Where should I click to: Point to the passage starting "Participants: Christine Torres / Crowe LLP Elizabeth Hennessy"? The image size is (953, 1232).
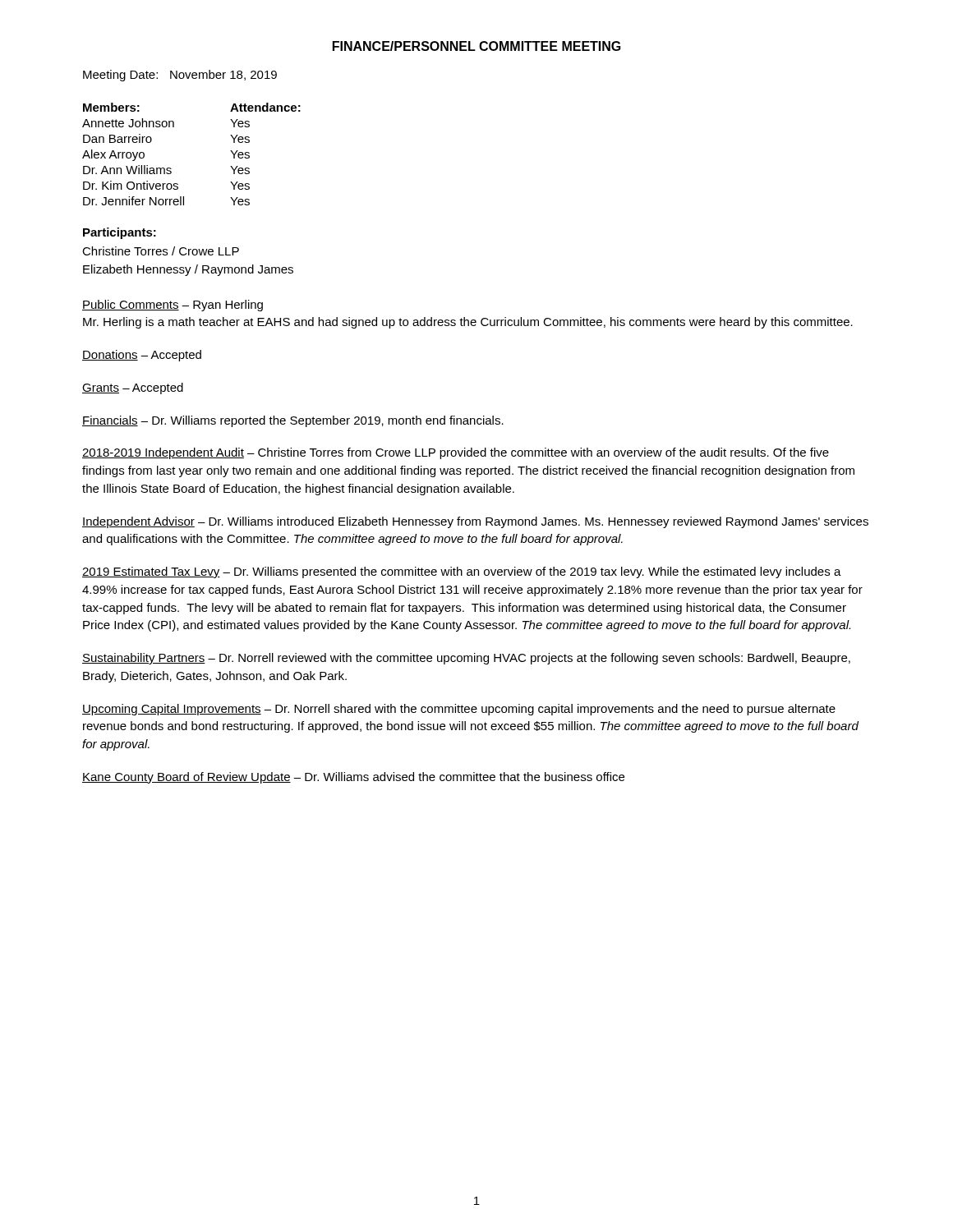[188, 251]
